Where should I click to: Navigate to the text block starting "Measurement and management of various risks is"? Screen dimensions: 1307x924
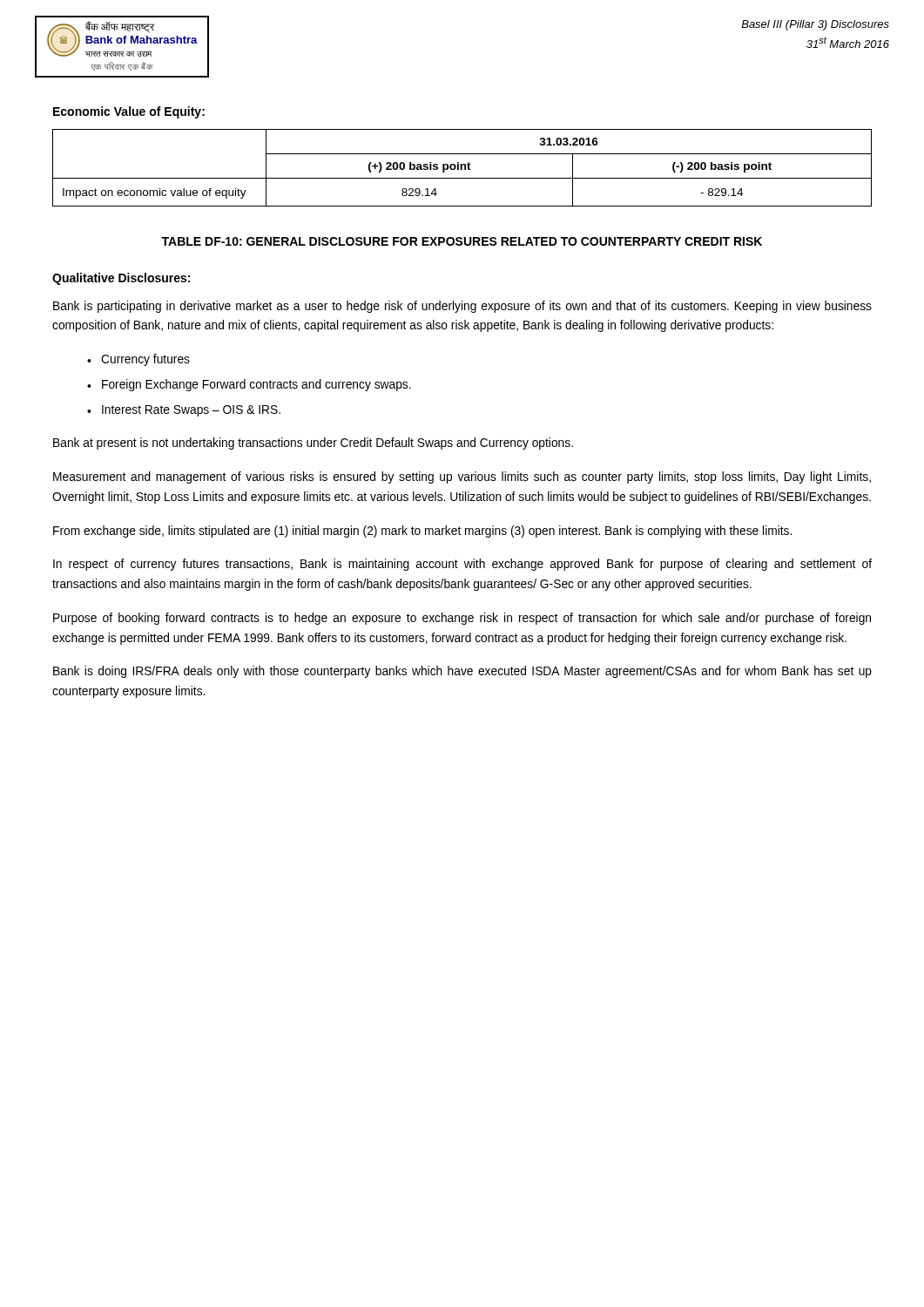462,487
